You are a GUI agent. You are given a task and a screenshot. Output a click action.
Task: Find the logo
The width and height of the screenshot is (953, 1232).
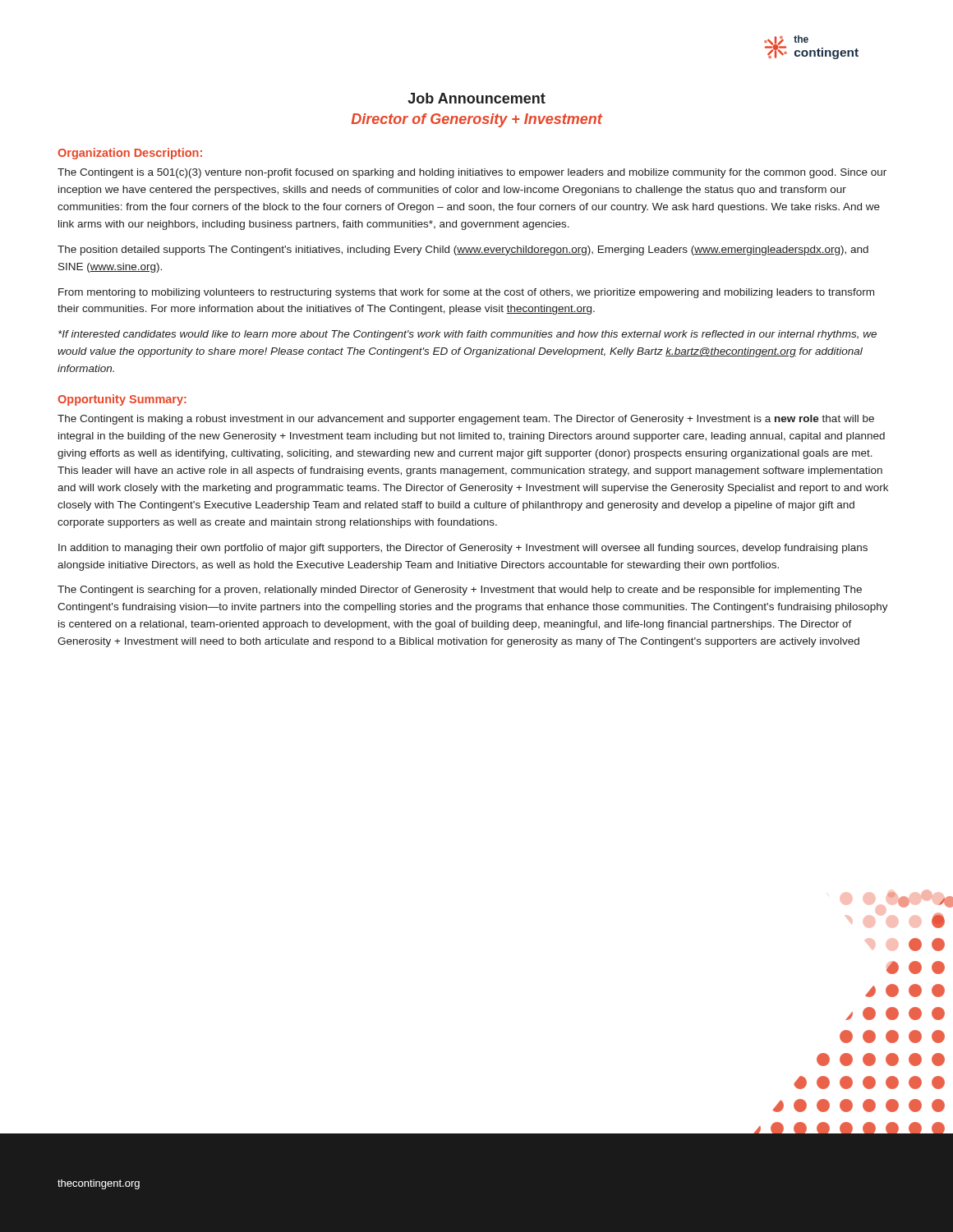point(830,47)
